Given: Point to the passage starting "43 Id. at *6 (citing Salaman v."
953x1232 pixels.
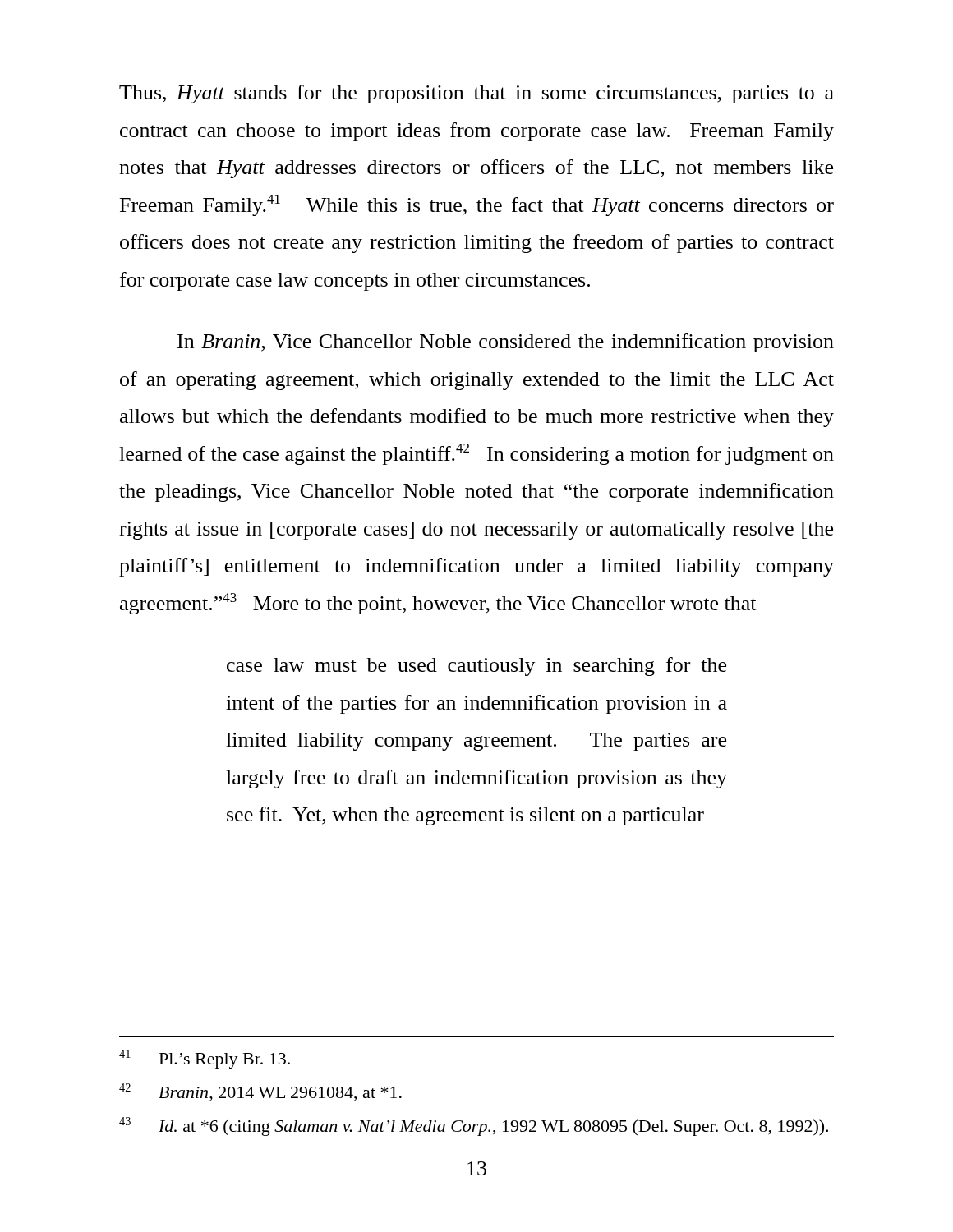Looking at the screenshot, I should [x=476, y=1126].
